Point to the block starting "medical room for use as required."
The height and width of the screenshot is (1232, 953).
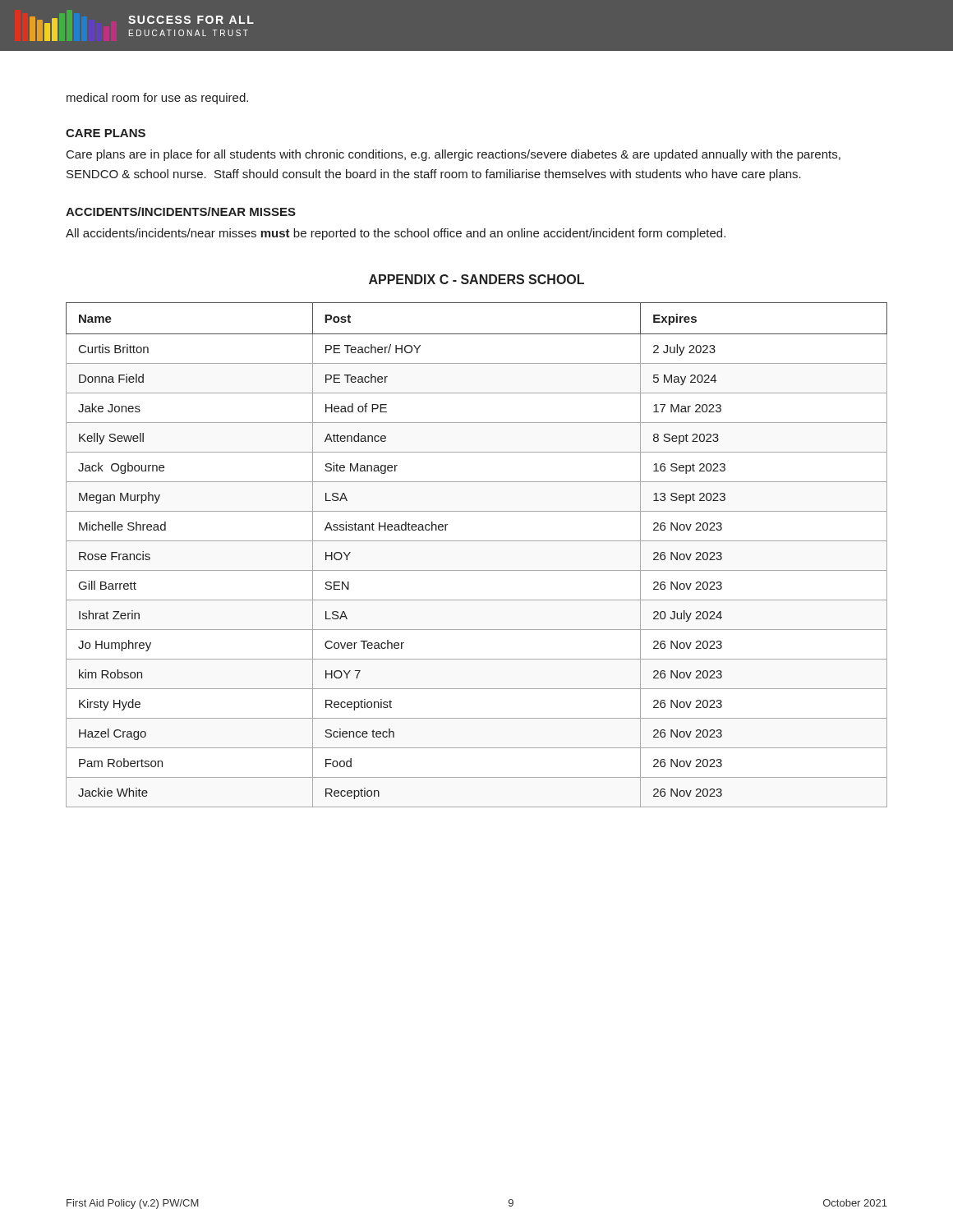tap(158, 97)
